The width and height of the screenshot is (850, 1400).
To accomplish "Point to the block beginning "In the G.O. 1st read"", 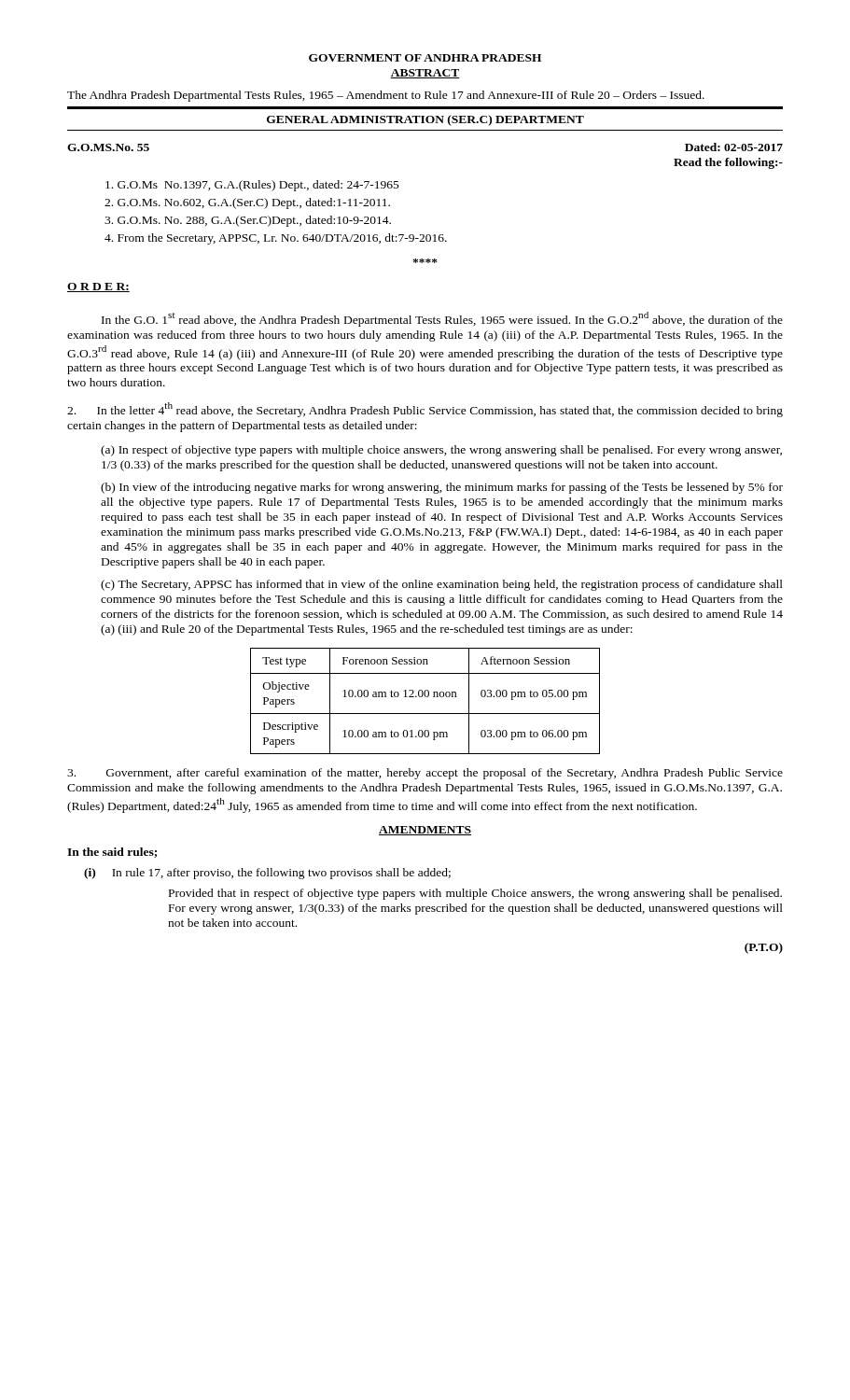I will tap(425, 349).
